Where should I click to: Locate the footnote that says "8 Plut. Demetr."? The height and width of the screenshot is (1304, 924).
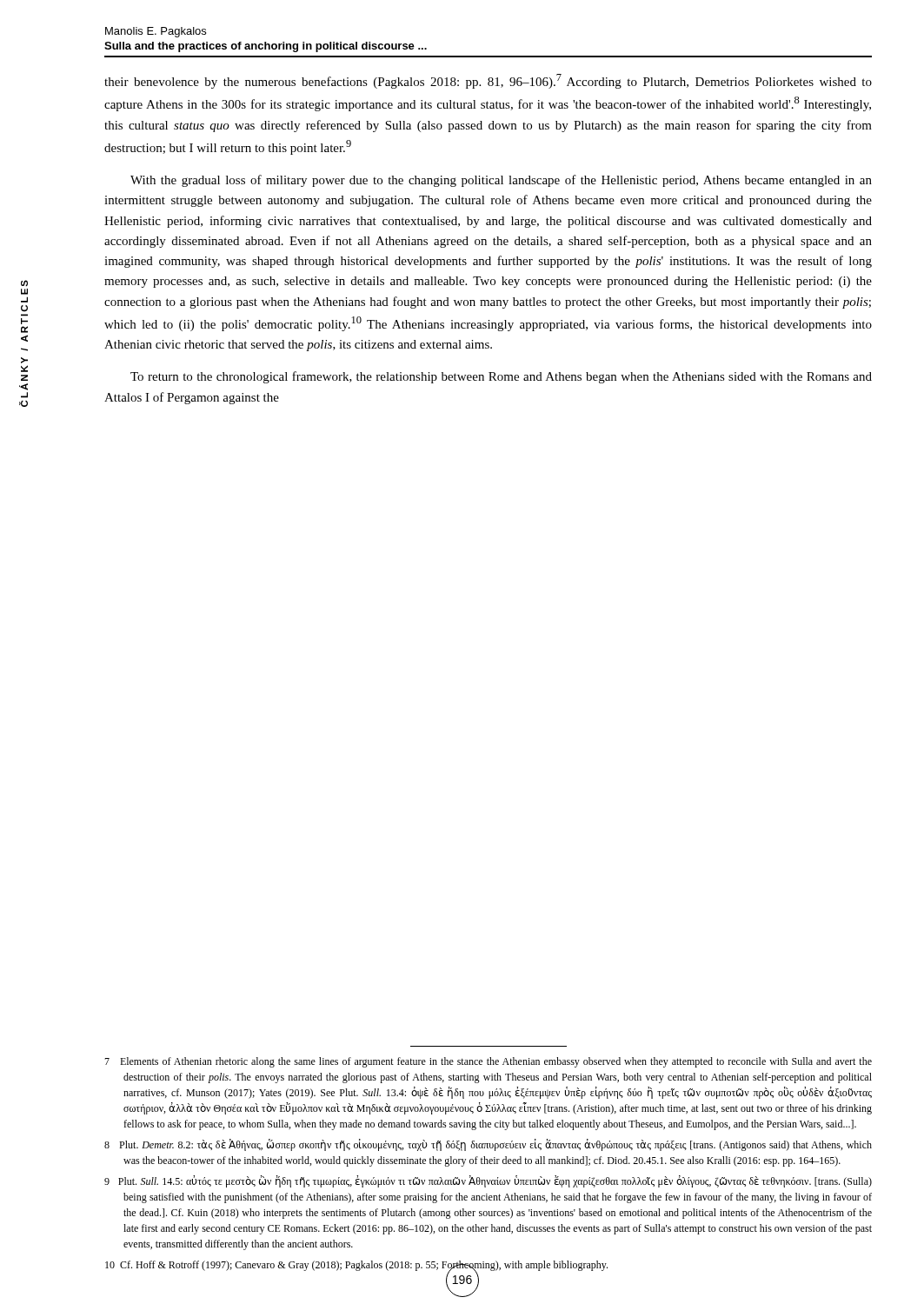[488, 1153]
